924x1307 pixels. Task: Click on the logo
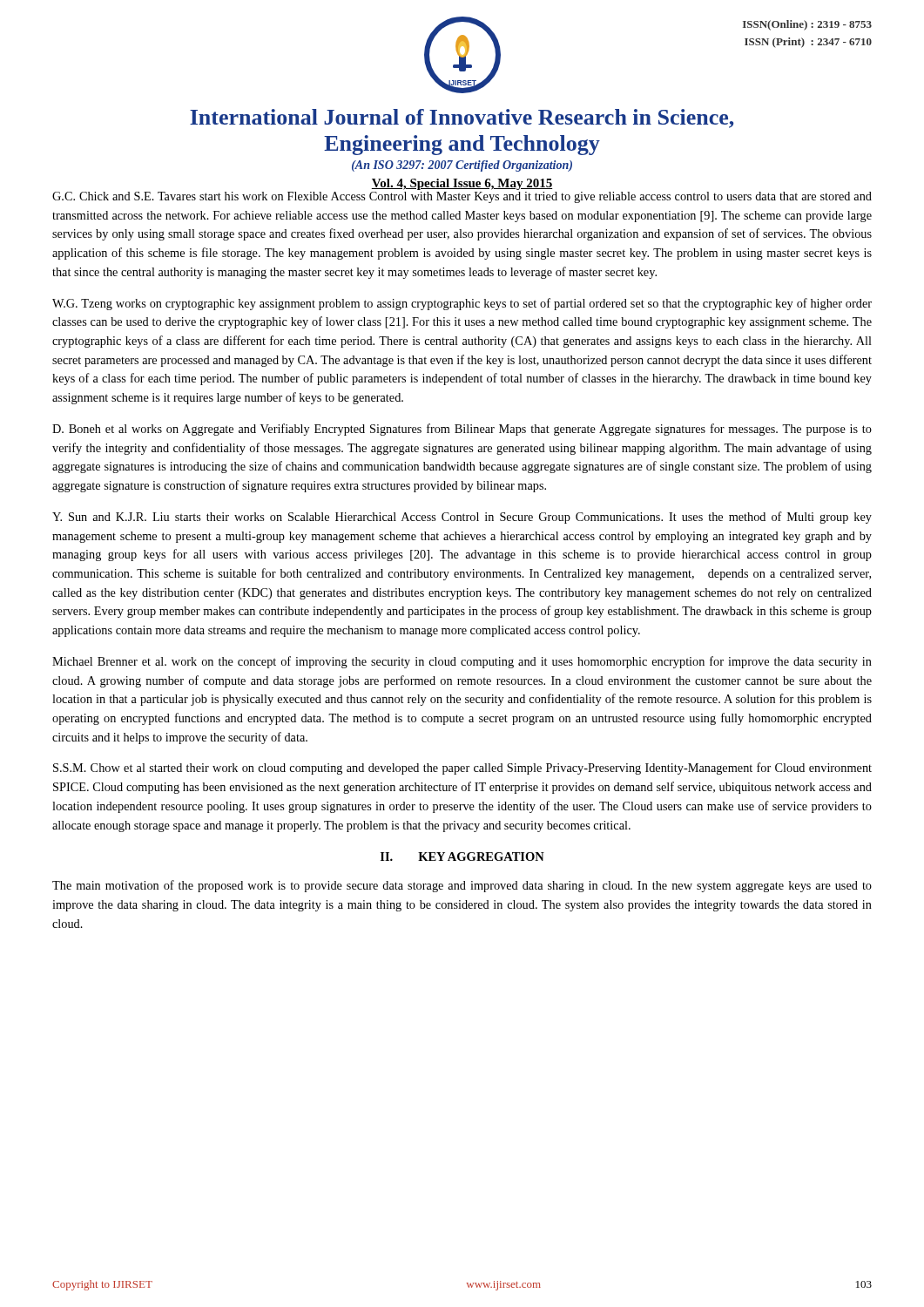pyautogui.click(x=462, y=57)
